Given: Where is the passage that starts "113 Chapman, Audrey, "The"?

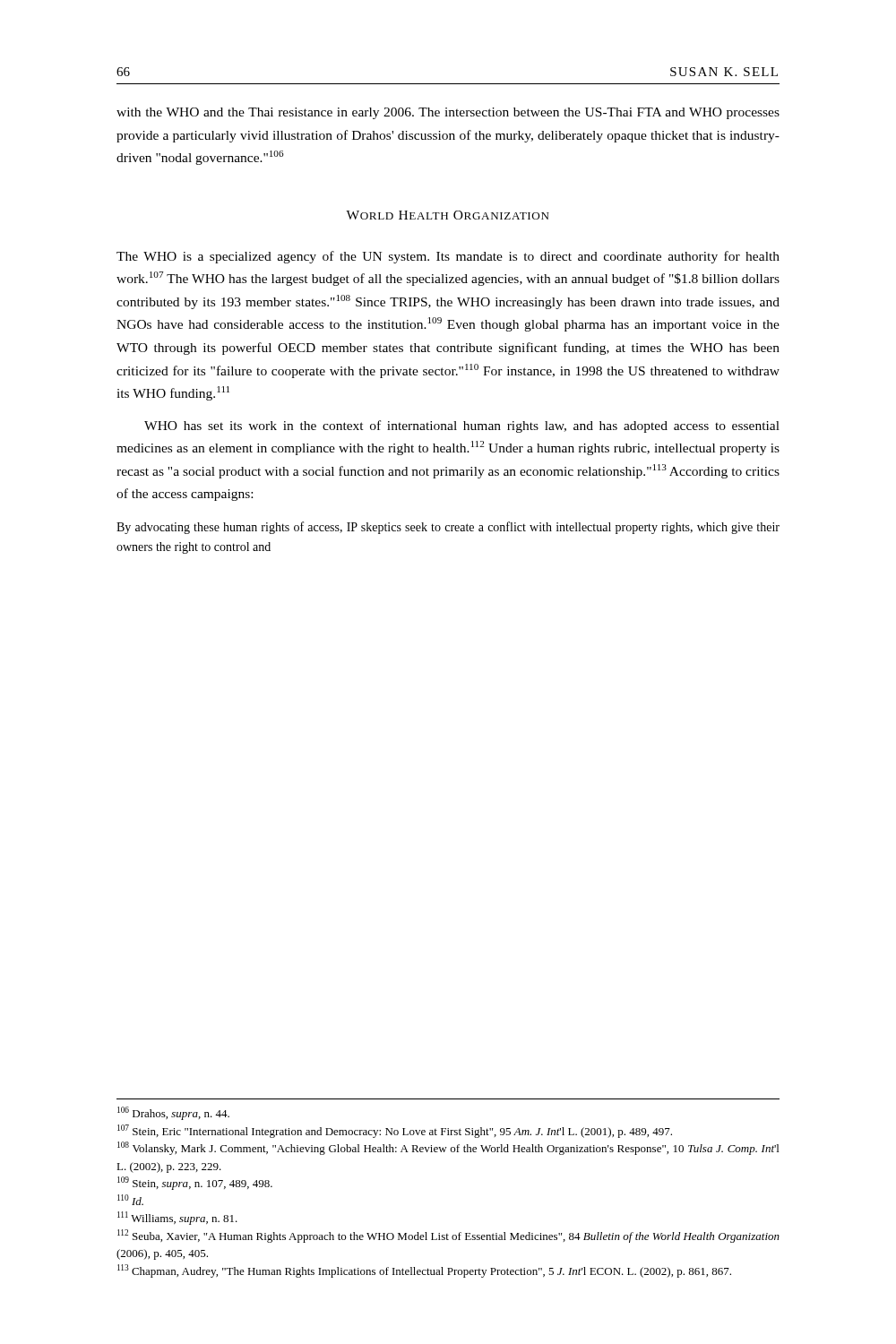Looking at the screenshot, I should 424,1270.
